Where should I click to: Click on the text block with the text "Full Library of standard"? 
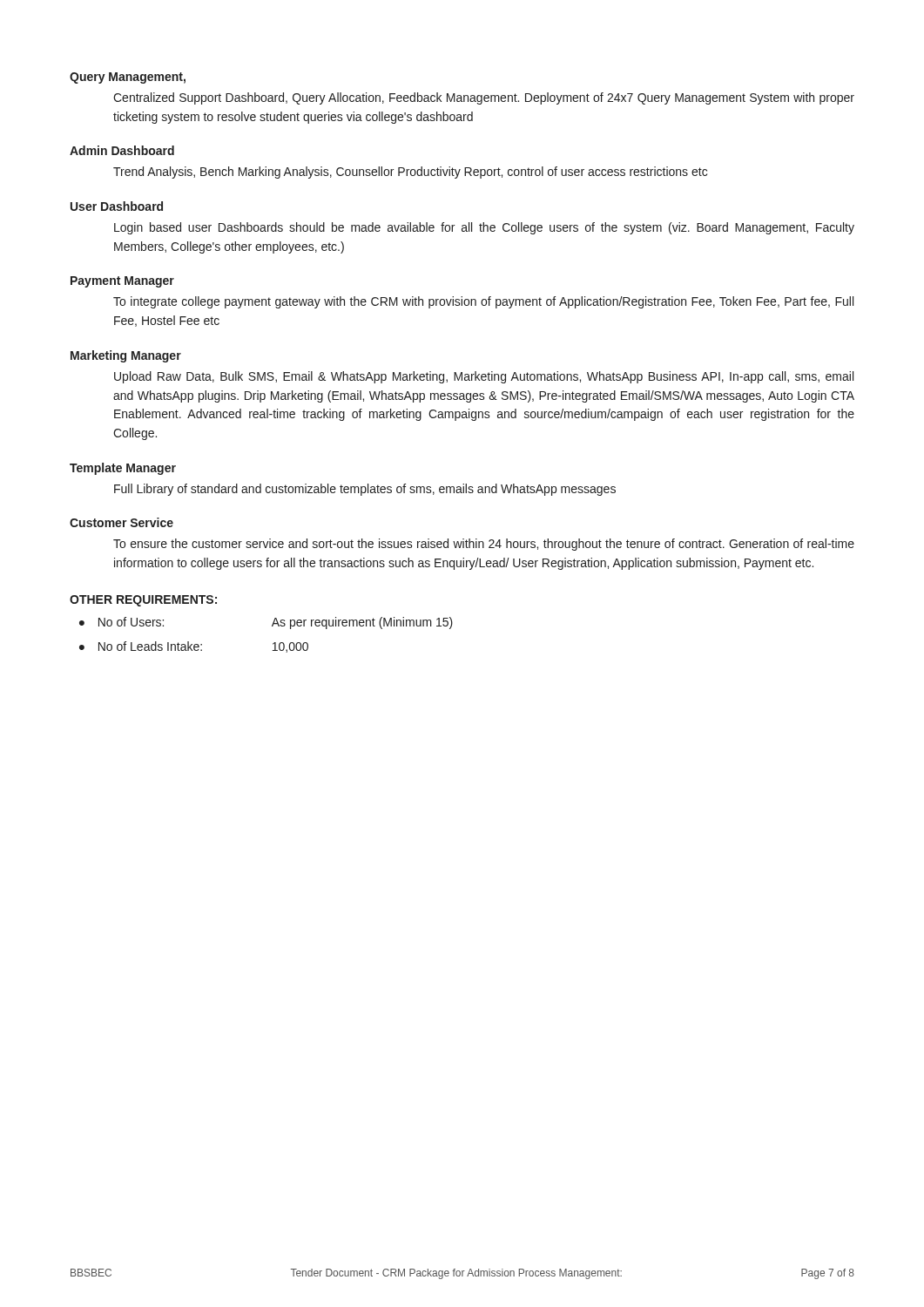pos(365,488)
